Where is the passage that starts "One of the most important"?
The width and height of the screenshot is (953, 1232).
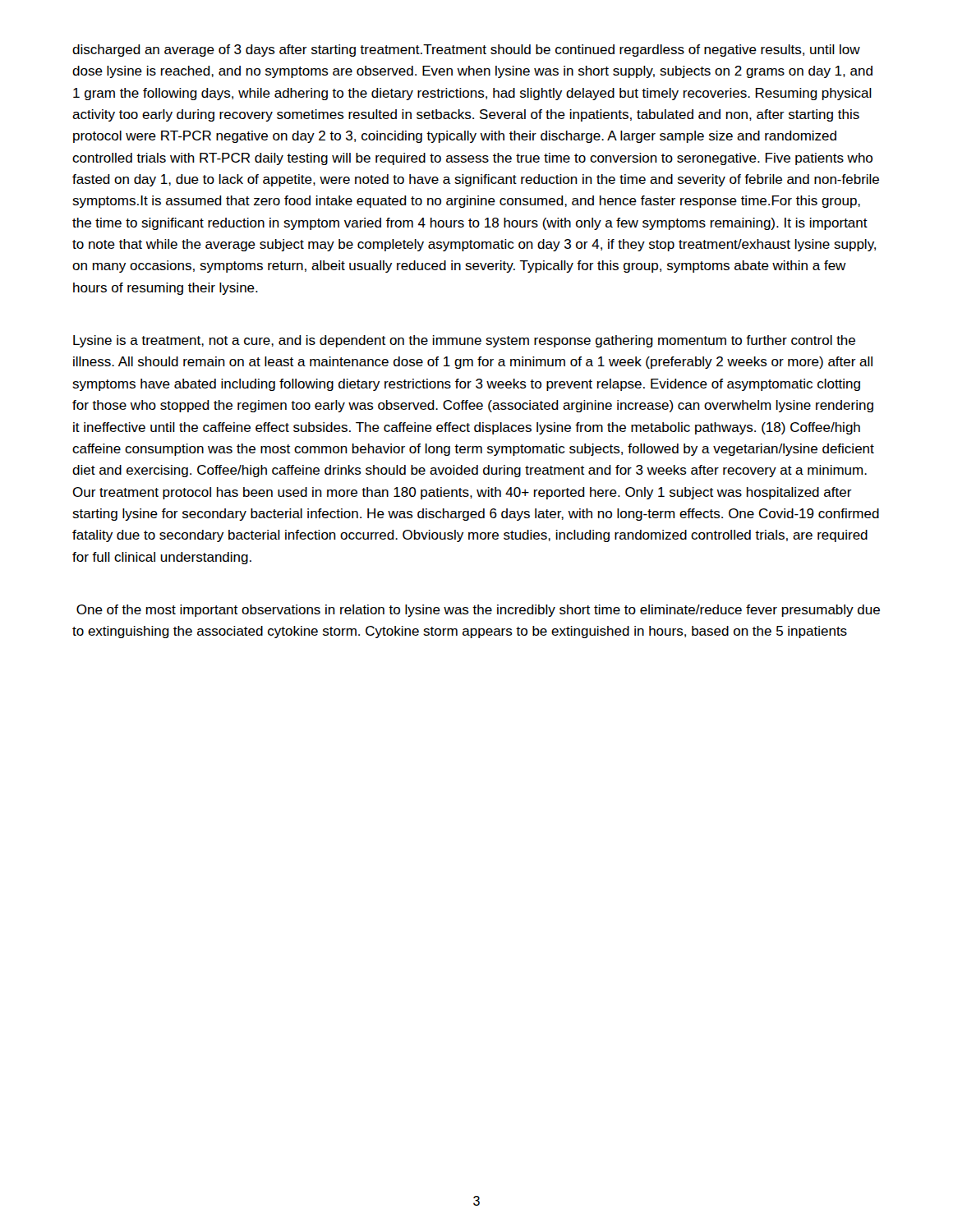click(476, 621)
